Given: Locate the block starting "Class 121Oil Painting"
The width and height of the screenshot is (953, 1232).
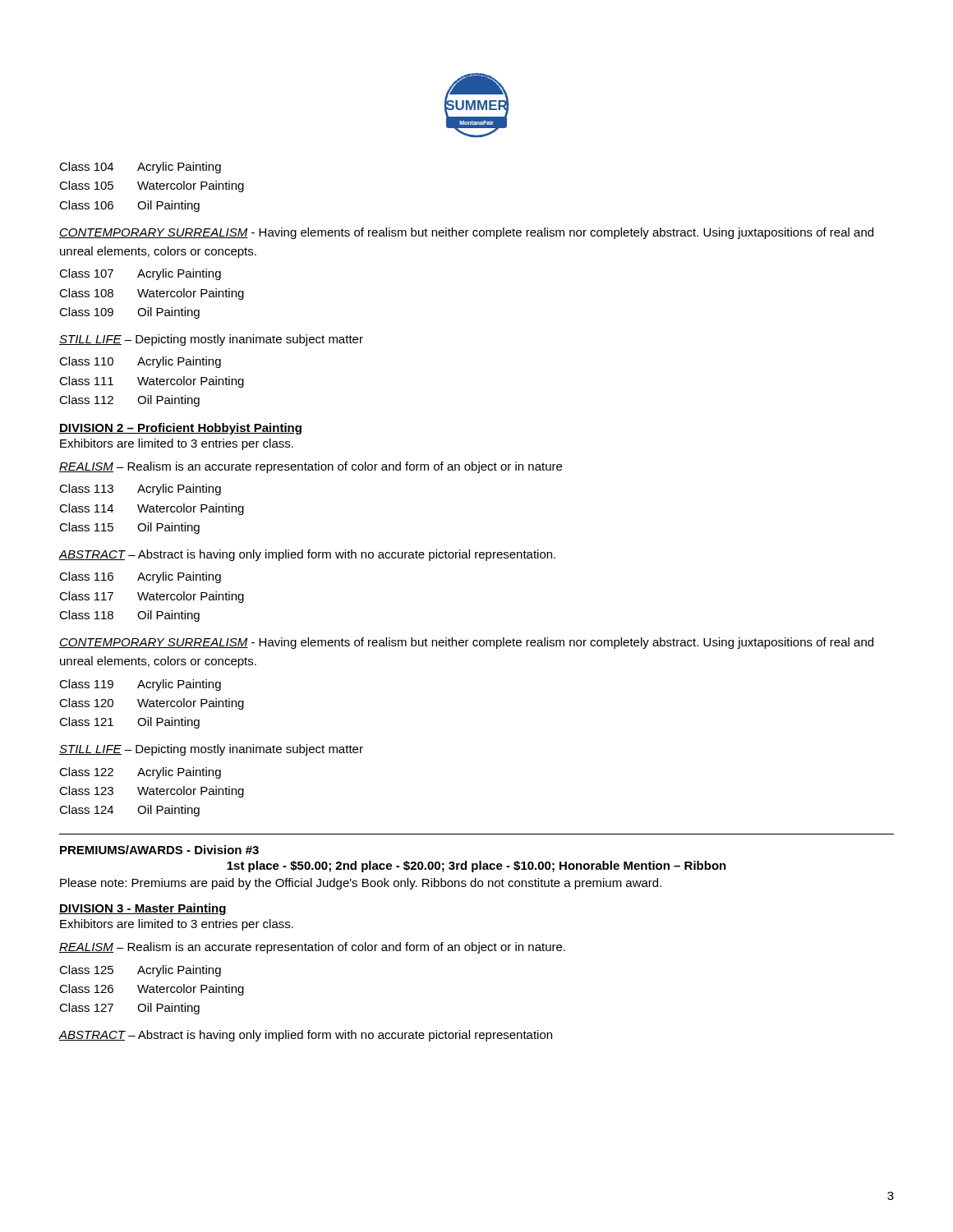Looking at the screenshot, I should (x=130, y=722).
